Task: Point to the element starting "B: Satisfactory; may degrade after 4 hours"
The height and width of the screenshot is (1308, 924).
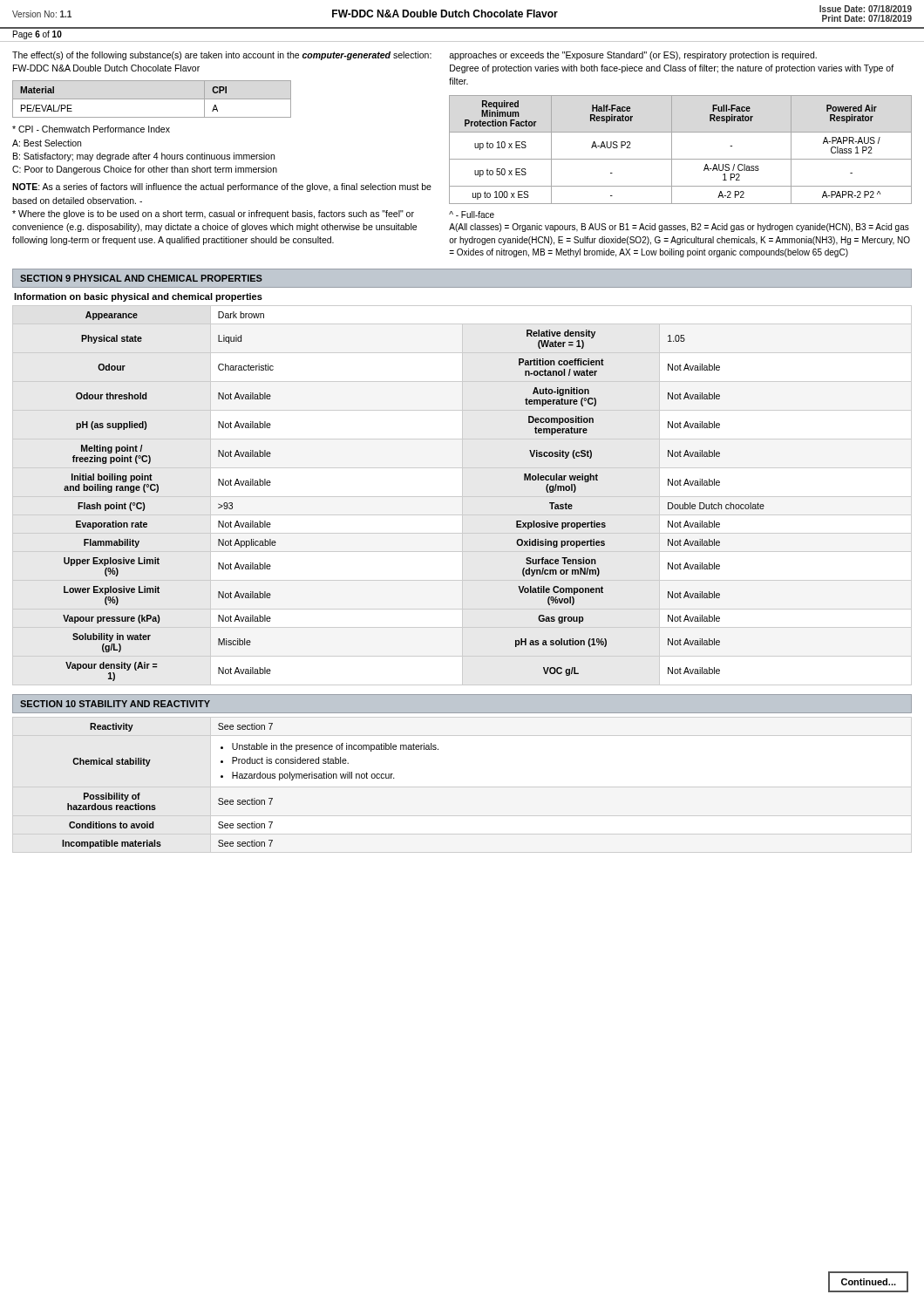Action: (x=144, y=156)
